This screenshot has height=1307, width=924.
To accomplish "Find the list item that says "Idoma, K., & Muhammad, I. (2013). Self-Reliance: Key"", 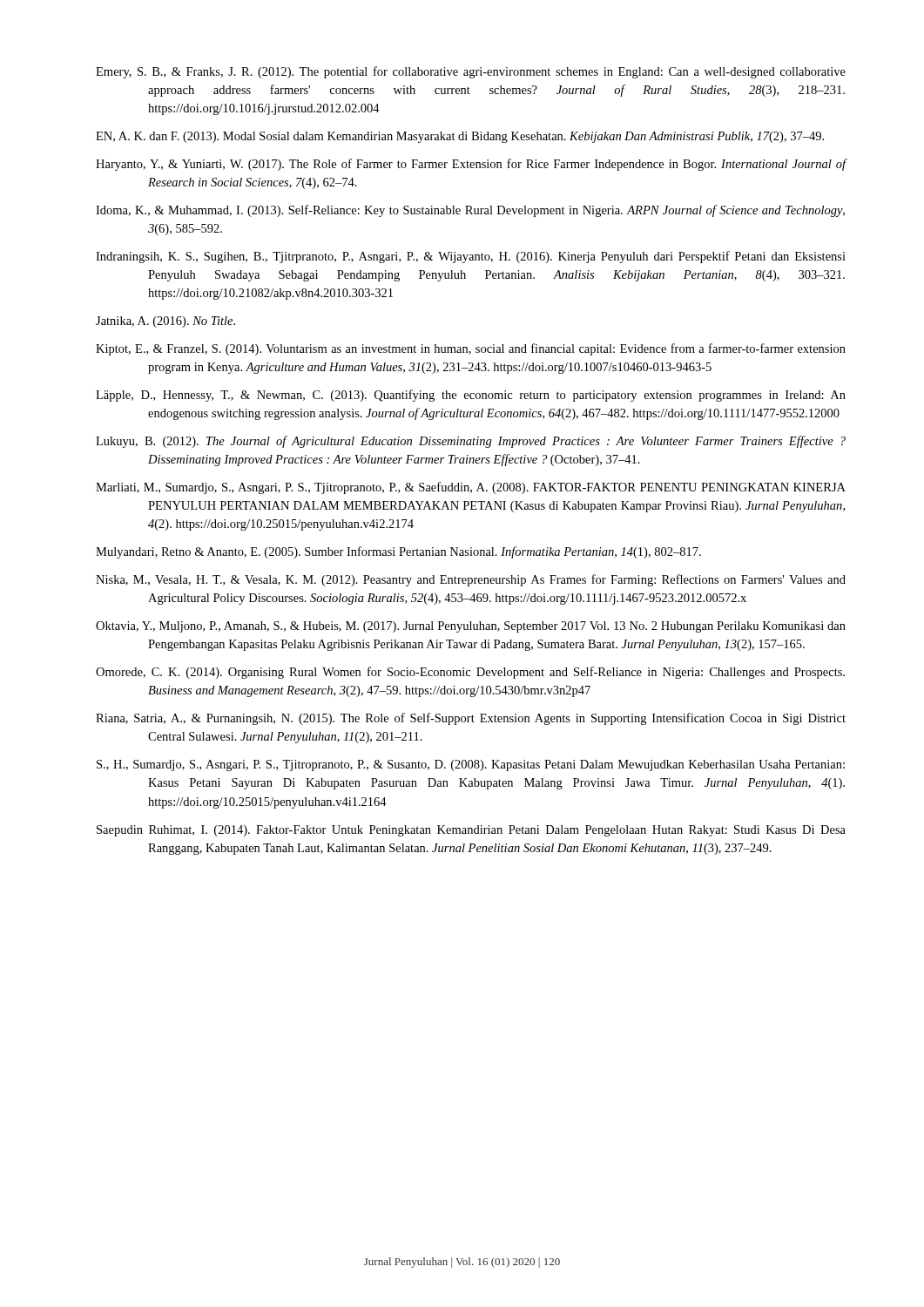I will [x=471, y=219].
